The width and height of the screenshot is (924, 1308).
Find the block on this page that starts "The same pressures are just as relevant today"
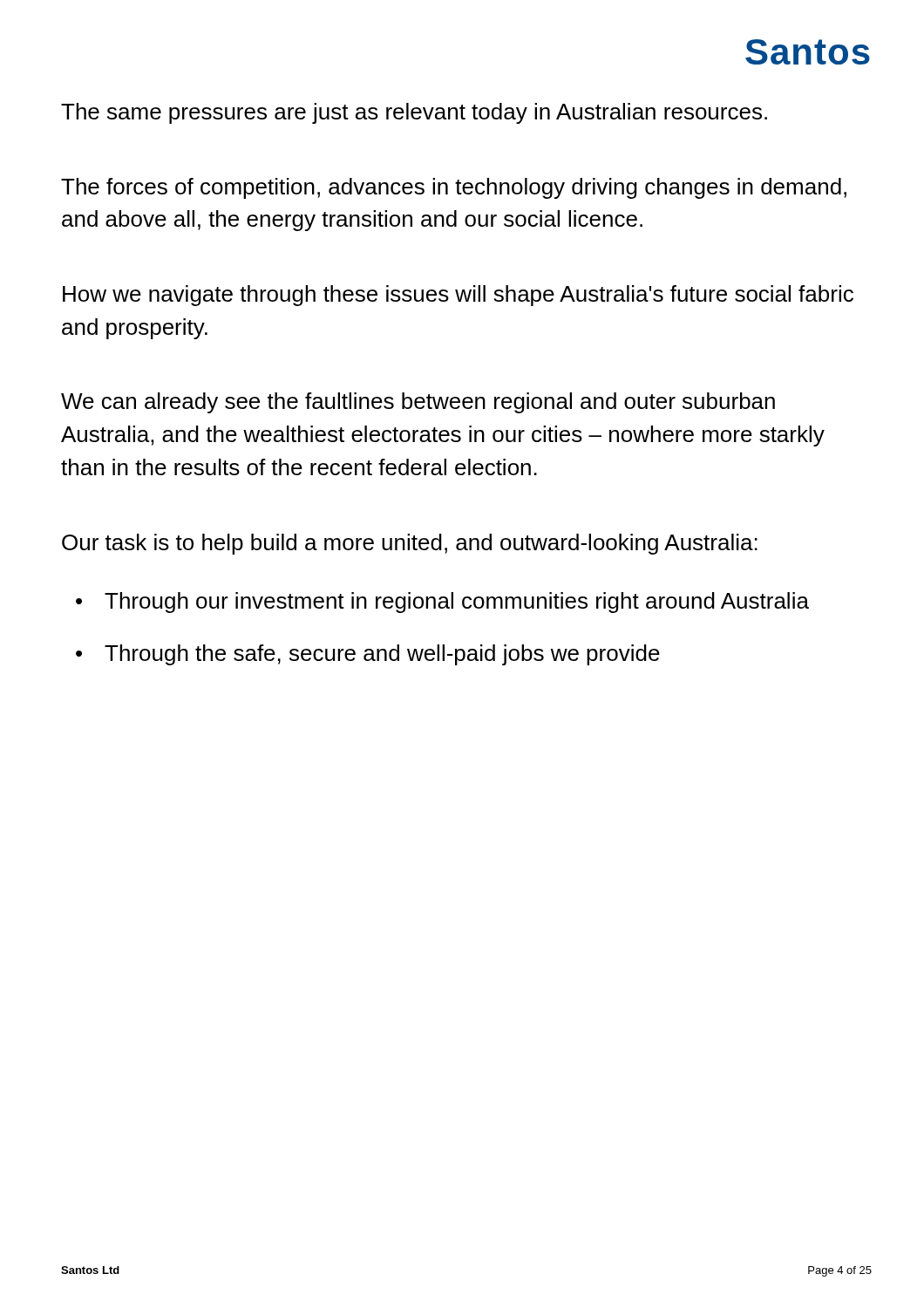(415, 112)
